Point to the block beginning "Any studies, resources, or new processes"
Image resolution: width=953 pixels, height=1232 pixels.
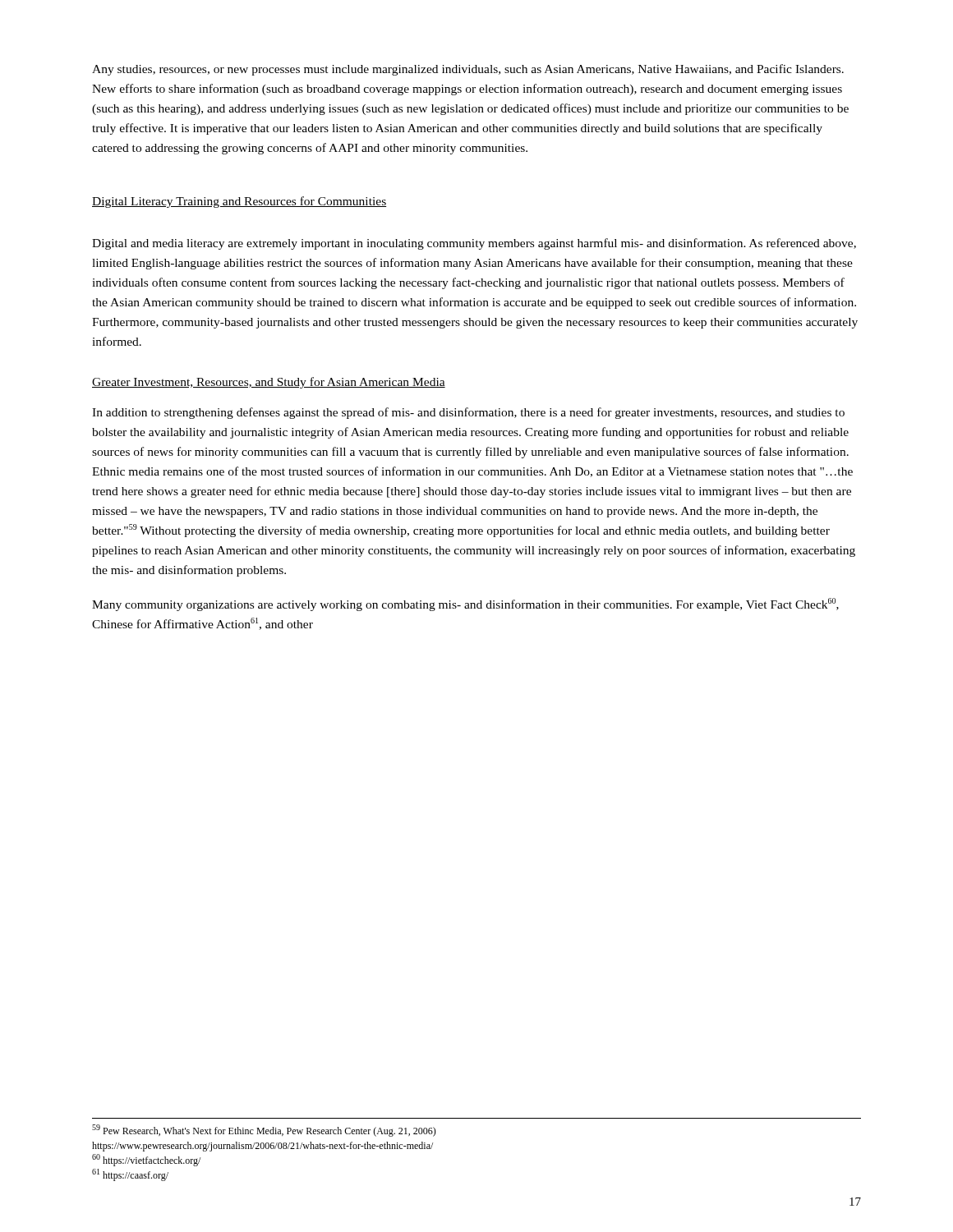(x=470, y=108)
